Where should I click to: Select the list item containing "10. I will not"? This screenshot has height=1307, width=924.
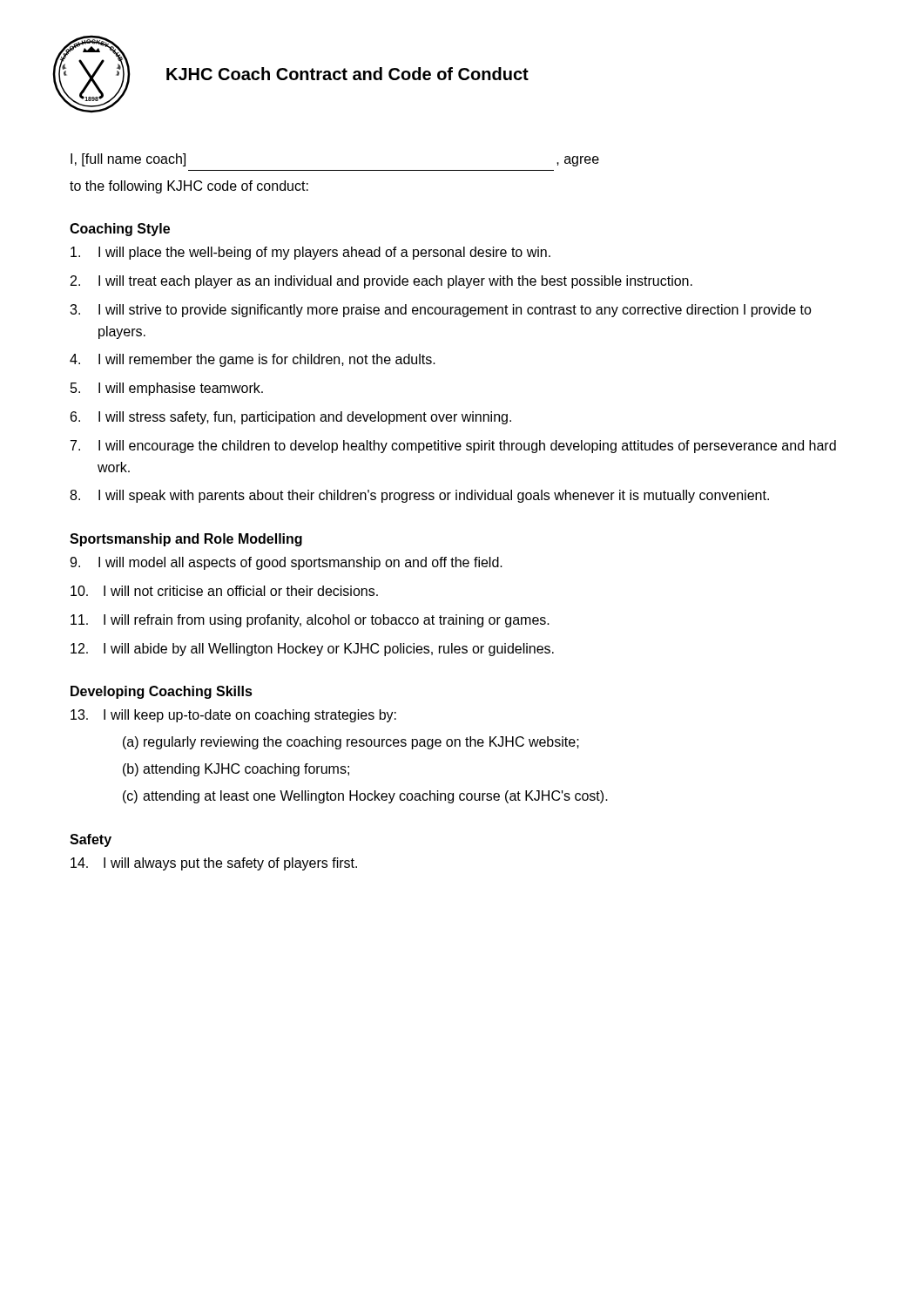[x=224, y=591]
